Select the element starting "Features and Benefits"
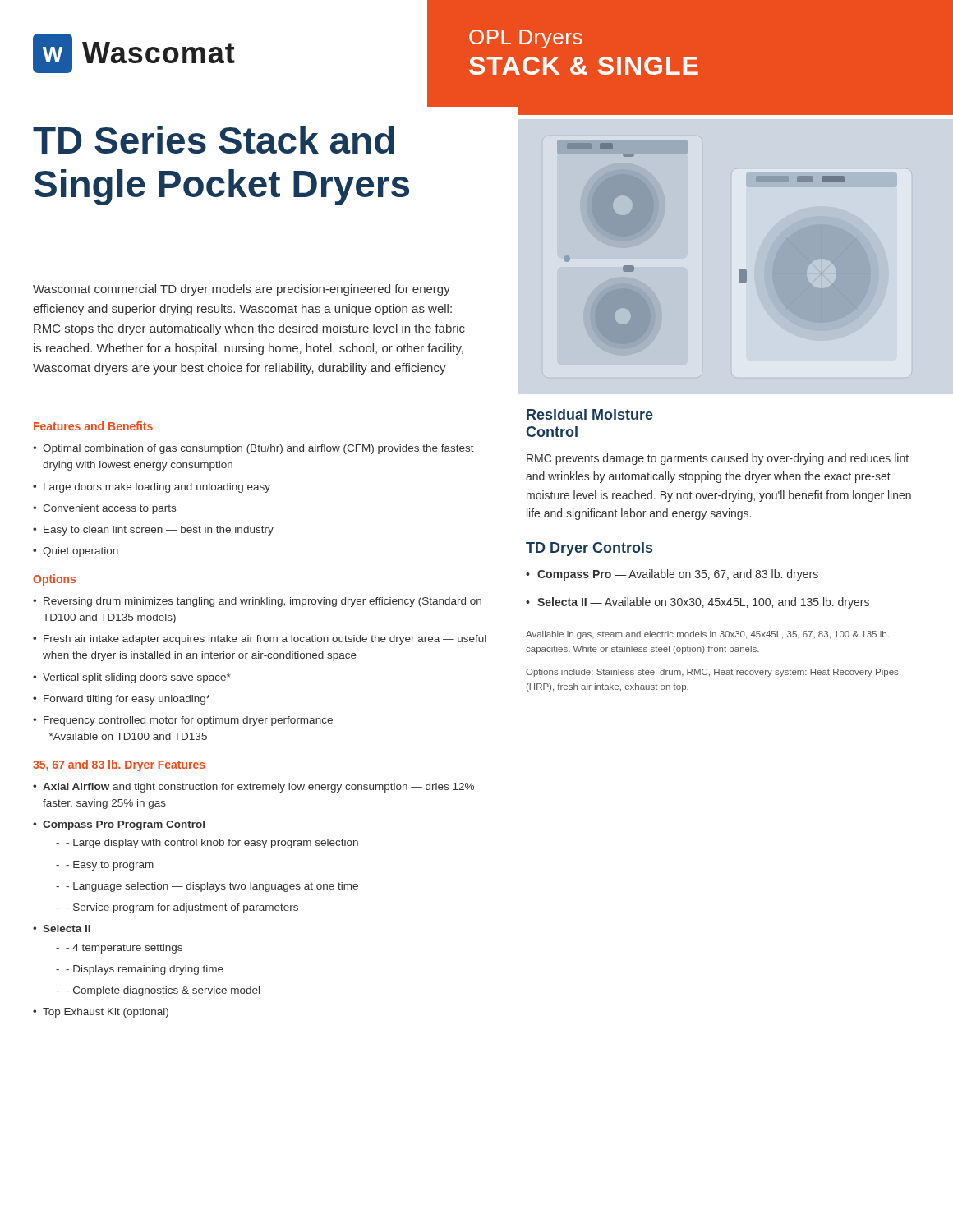 point(93,426)
